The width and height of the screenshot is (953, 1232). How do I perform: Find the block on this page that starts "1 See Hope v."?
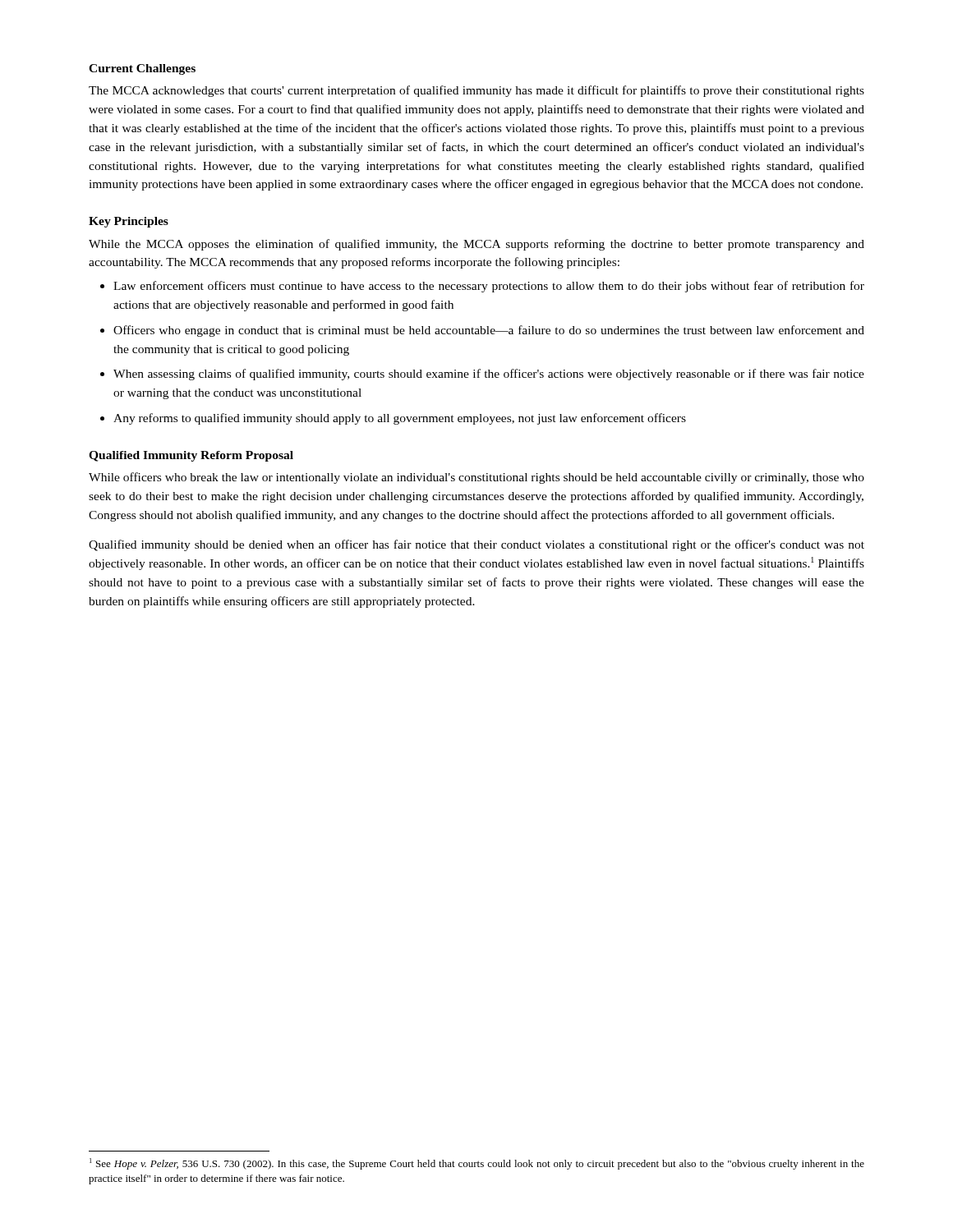tap(476, 1170)
